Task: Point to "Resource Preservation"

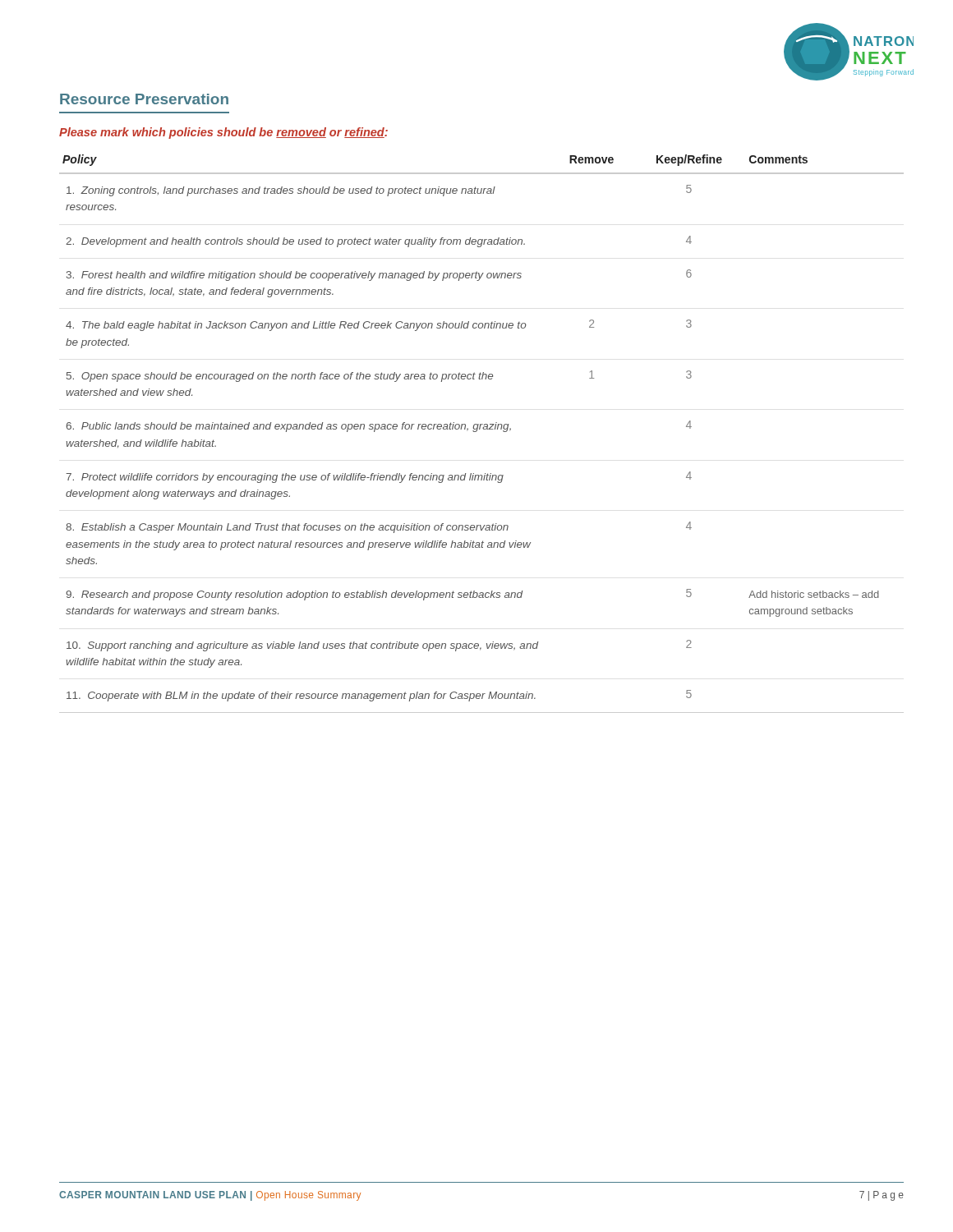Action: [144, 102]
